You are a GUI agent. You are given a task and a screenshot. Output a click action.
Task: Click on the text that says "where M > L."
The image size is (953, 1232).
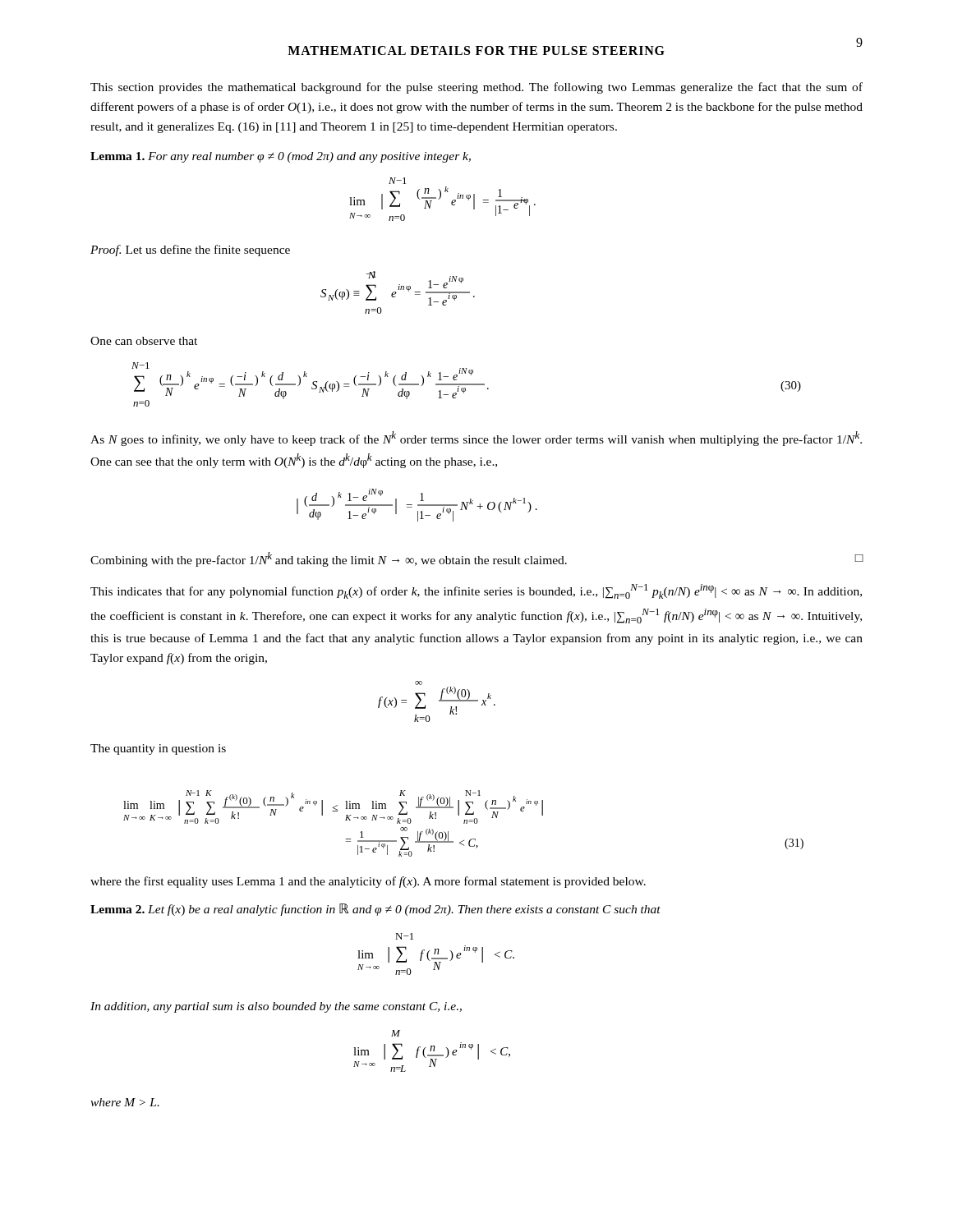click(x=125, y=1102)
